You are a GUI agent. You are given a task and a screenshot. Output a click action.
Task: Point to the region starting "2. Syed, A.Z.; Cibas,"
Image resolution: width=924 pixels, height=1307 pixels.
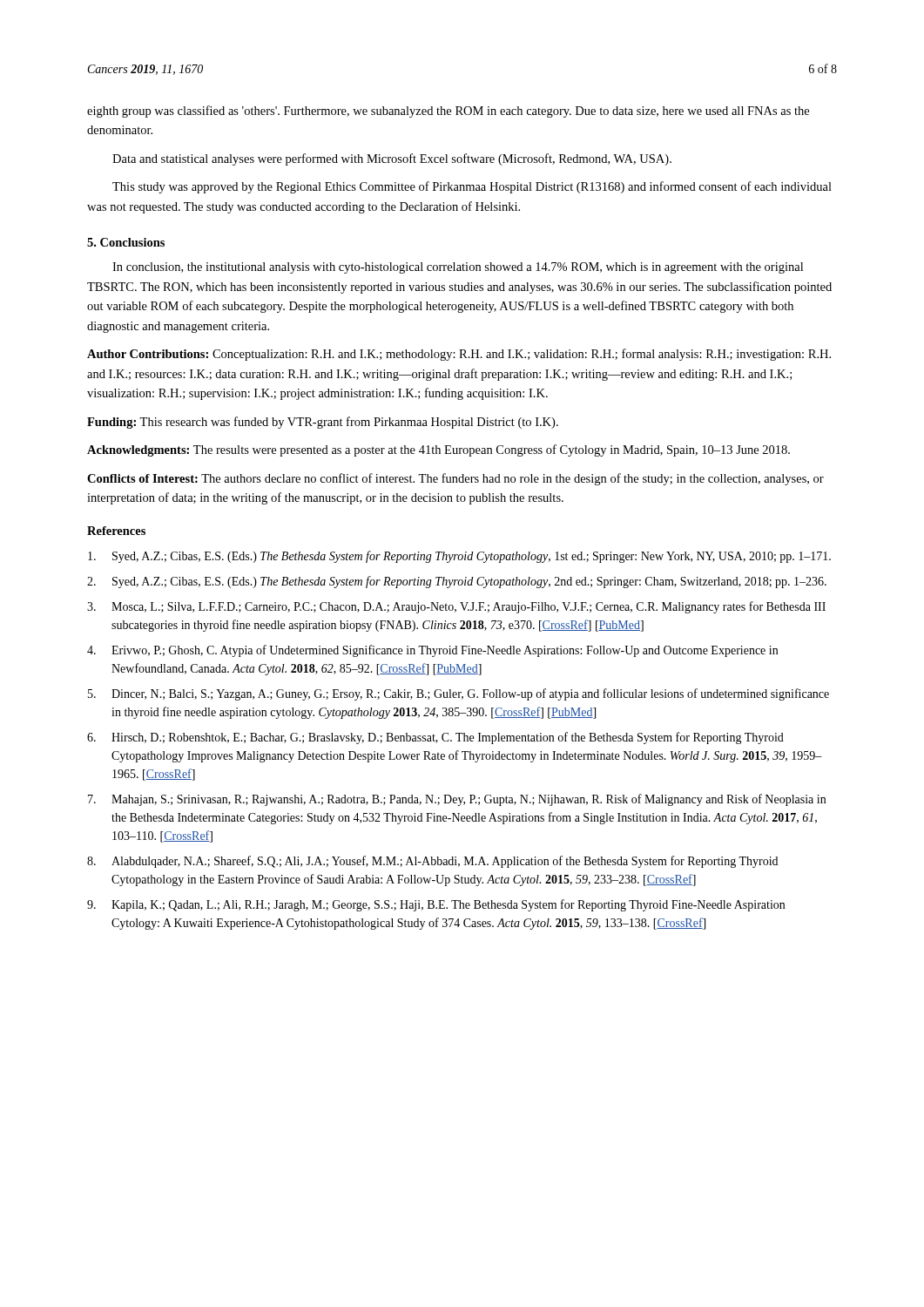(462, 581)
